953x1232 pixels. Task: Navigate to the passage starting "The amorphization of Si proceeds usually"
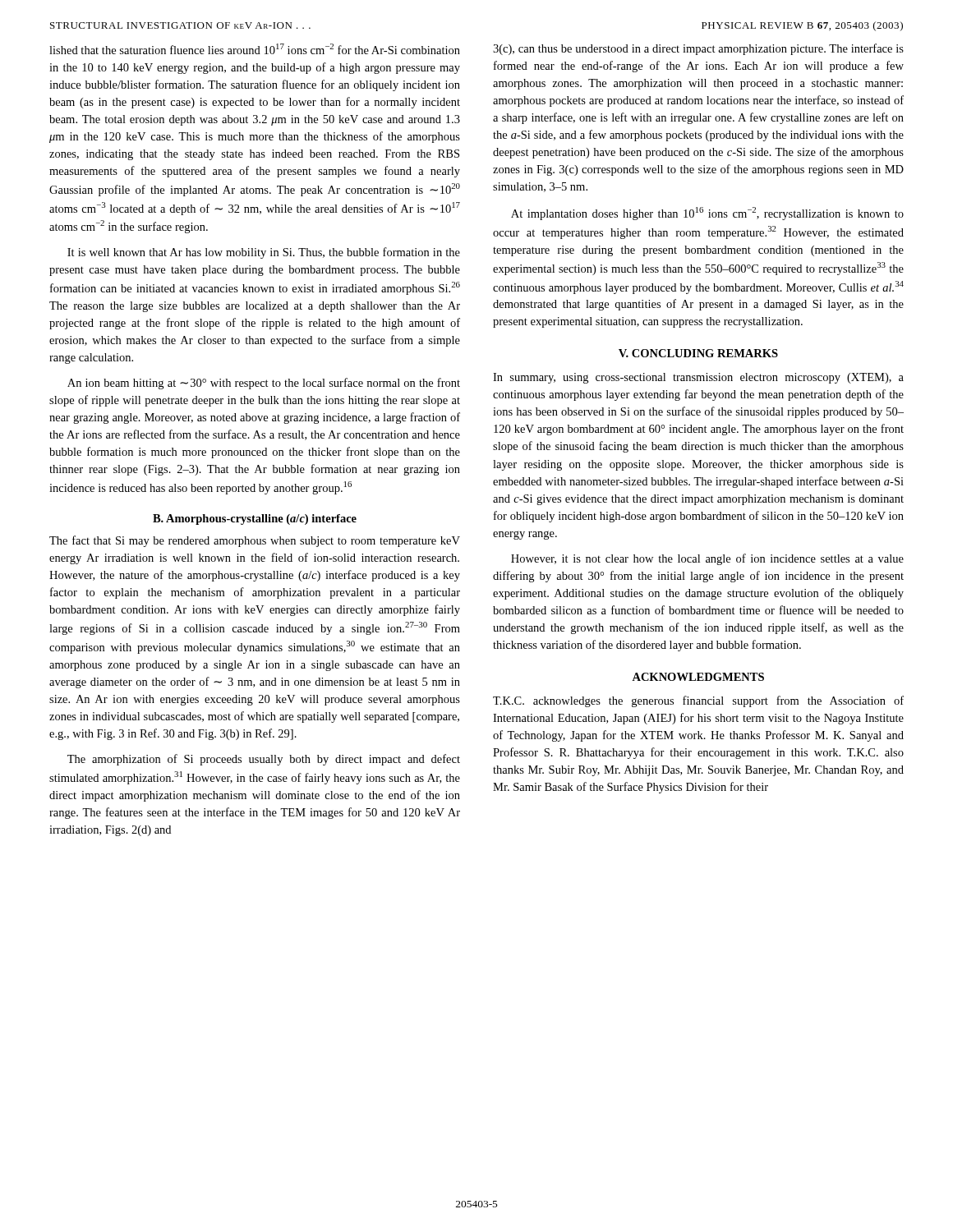click(255, 795)
